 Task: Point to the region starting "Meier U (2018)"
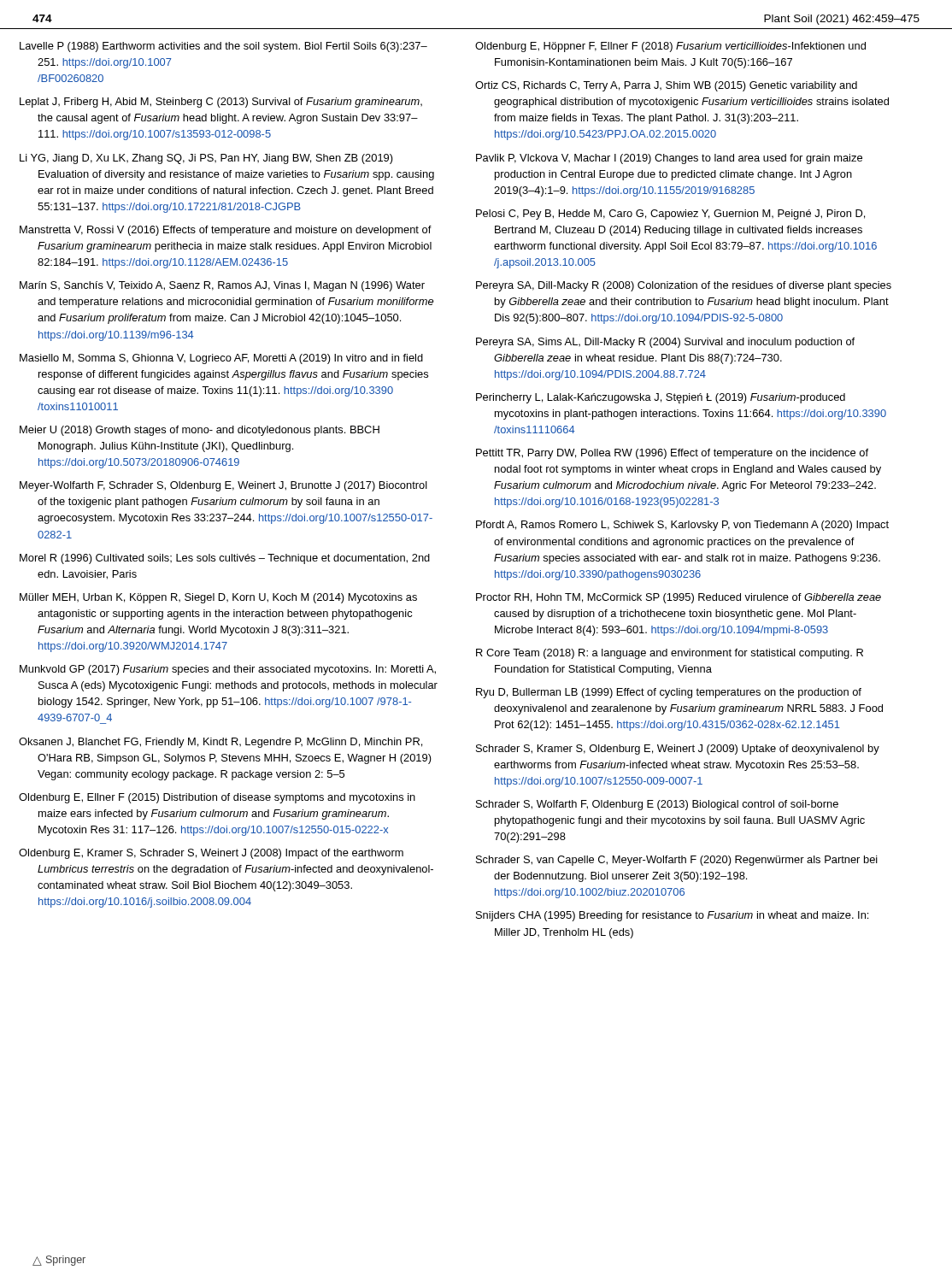(x=199, y=446)
